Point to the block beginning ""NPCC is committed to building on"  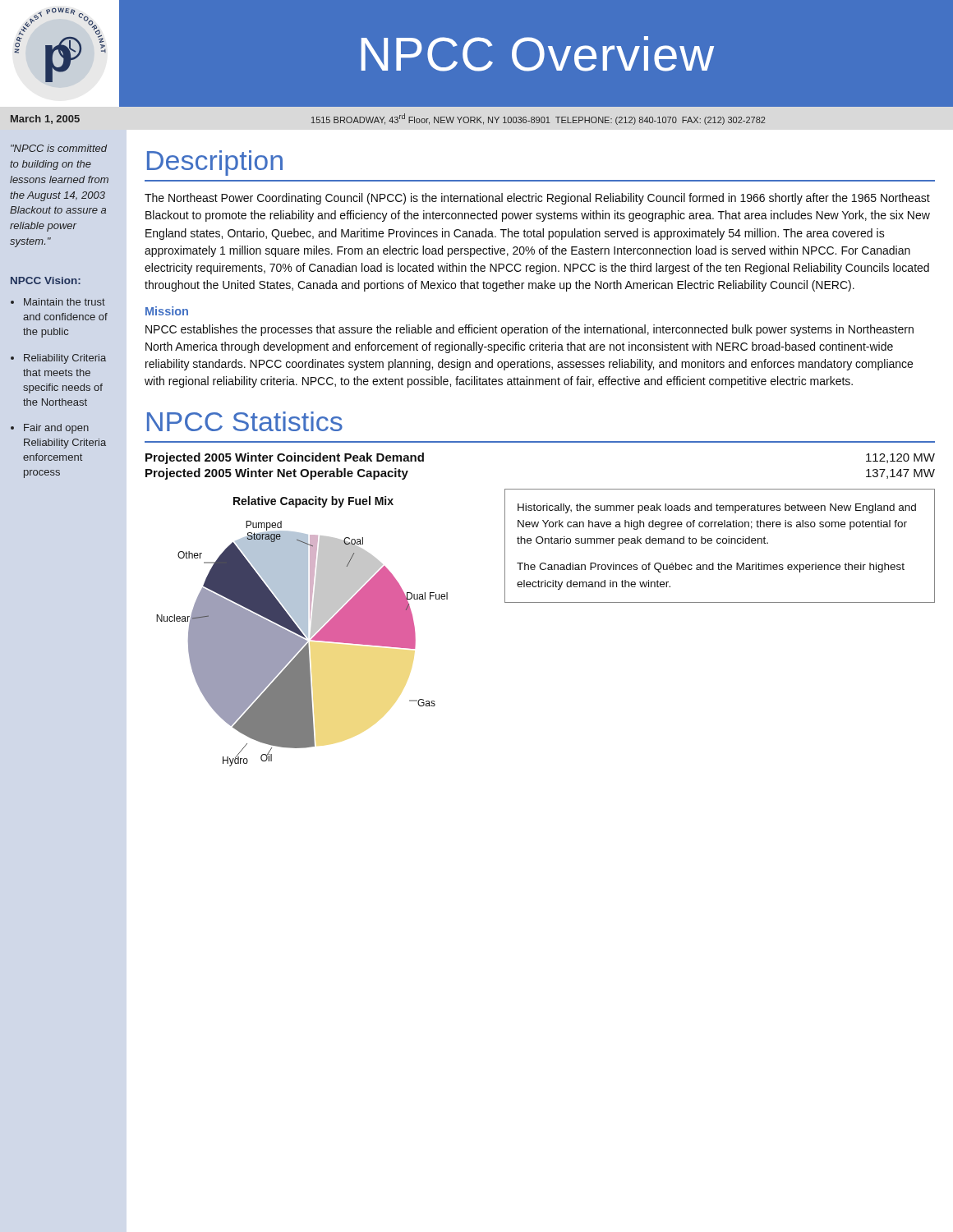[59, 195]
